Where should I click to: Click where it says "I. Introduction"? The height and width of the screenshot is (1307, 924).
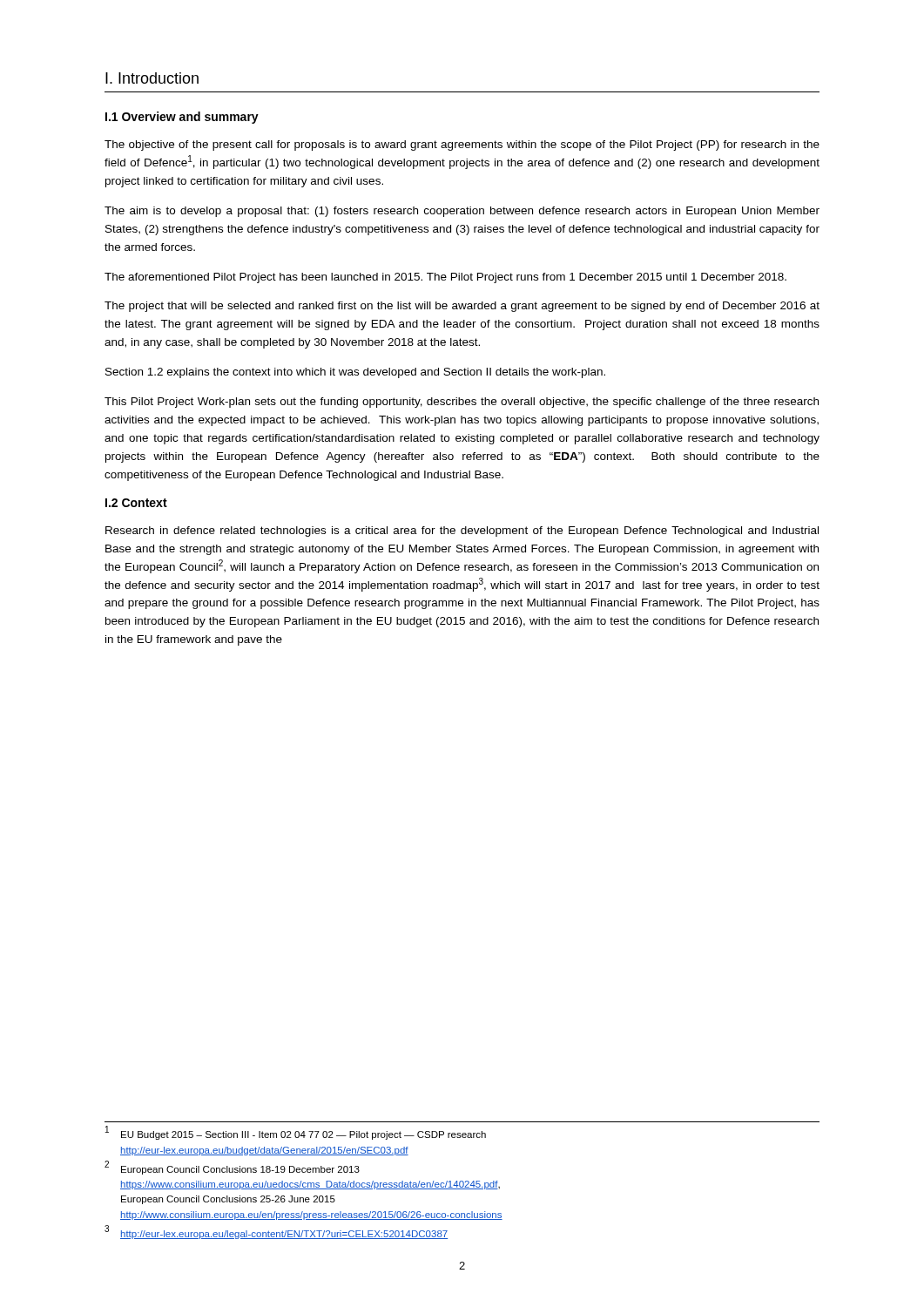click(462, 81)
